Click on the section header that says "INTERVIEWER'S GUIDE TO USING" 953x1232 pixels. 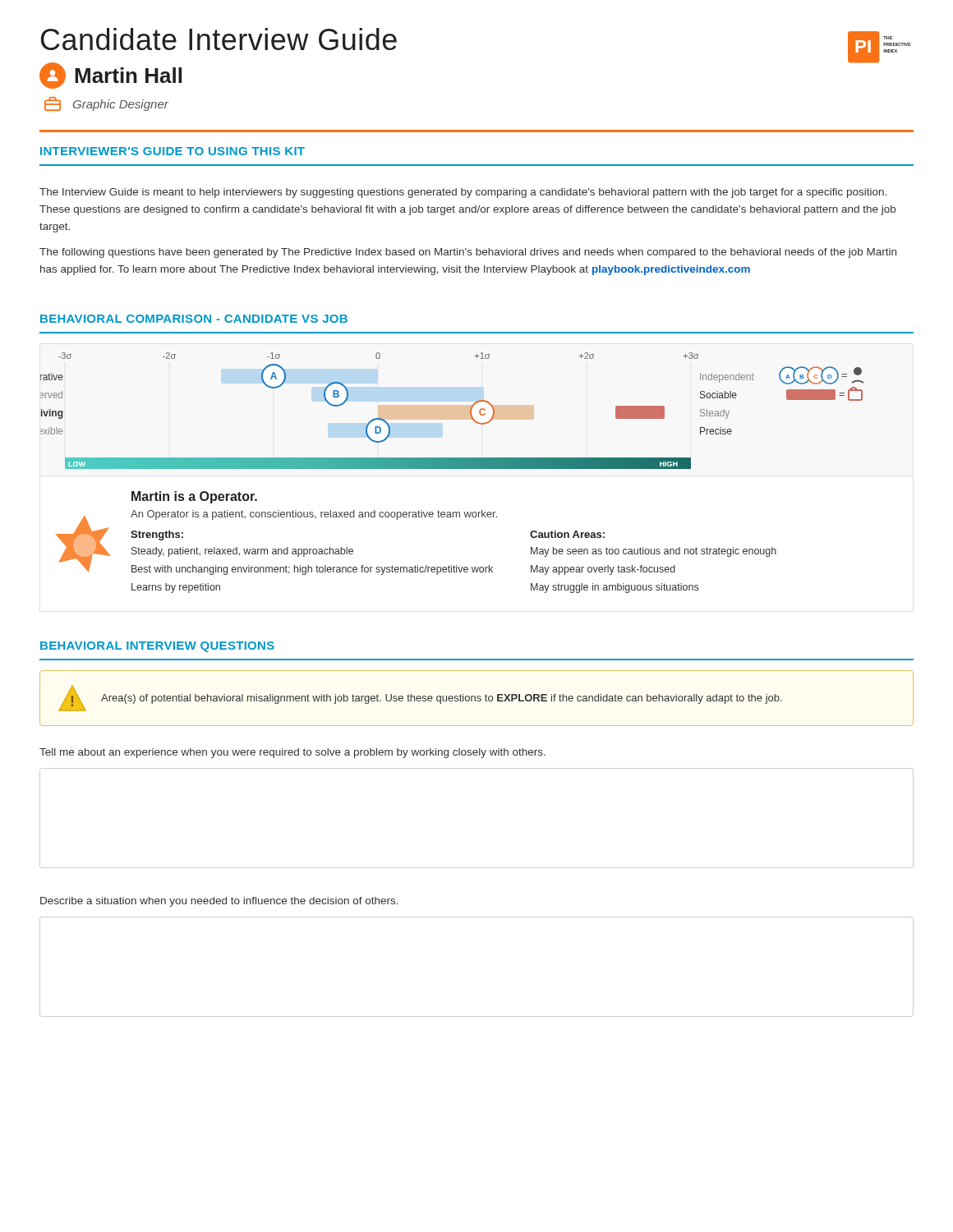tap(172, 151)
